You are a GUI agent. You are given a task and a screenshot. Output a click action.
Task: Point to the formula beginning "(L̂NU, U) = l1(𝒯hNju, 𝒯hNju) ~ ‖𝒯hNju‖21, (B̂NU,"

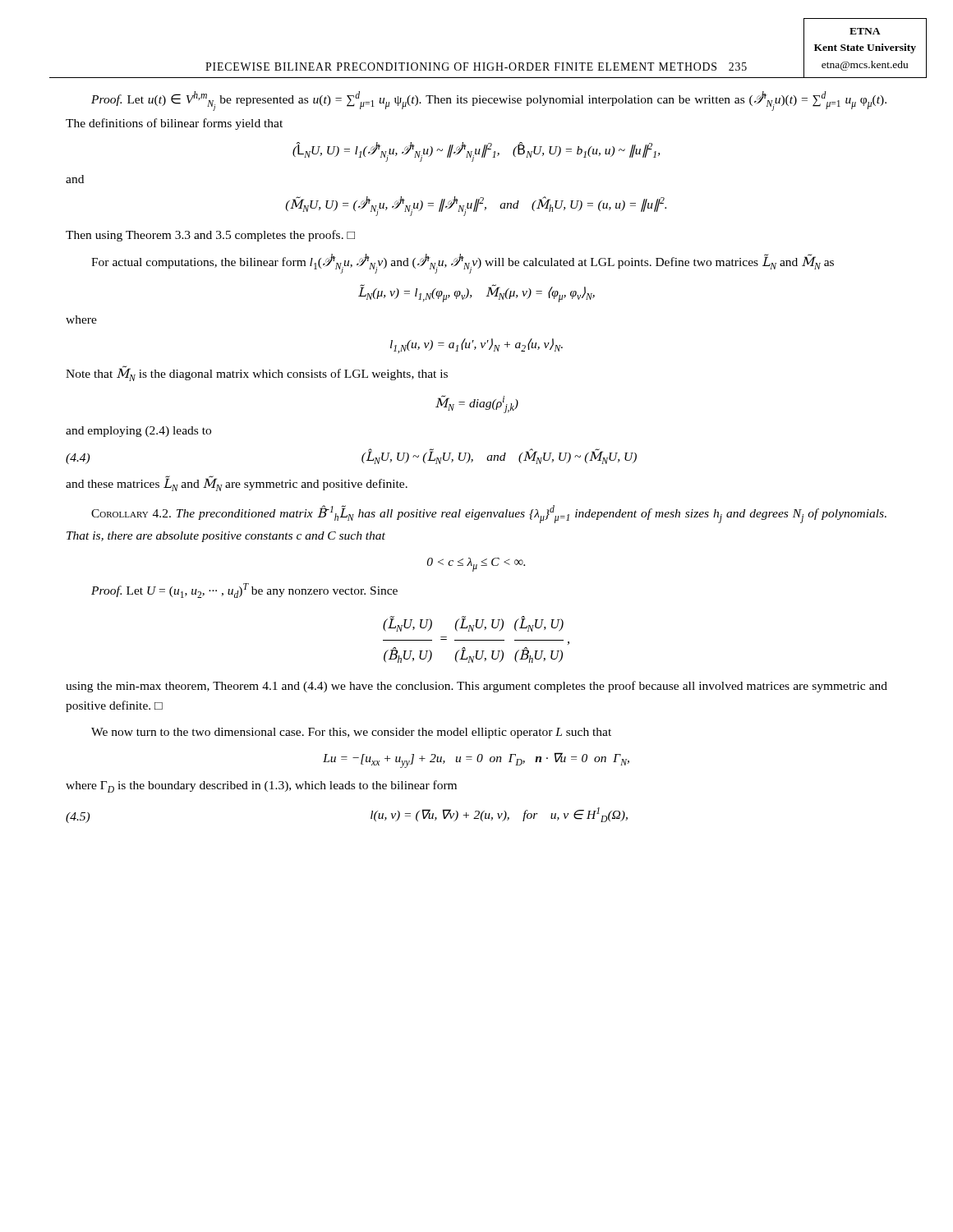point(476,152)
